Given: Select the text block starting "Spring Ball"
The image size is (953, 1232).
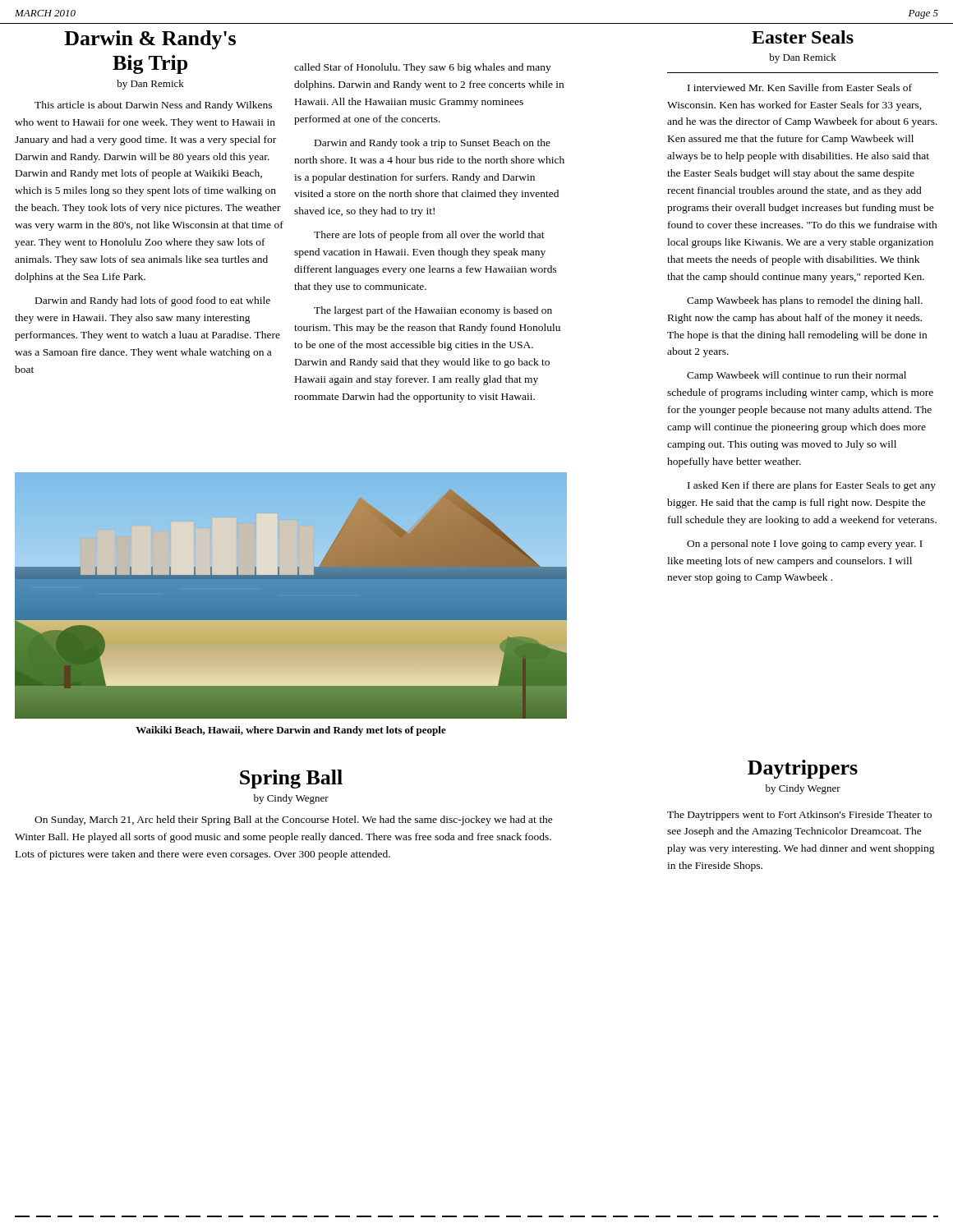Looking at the screenshot, I should point(291,777).
